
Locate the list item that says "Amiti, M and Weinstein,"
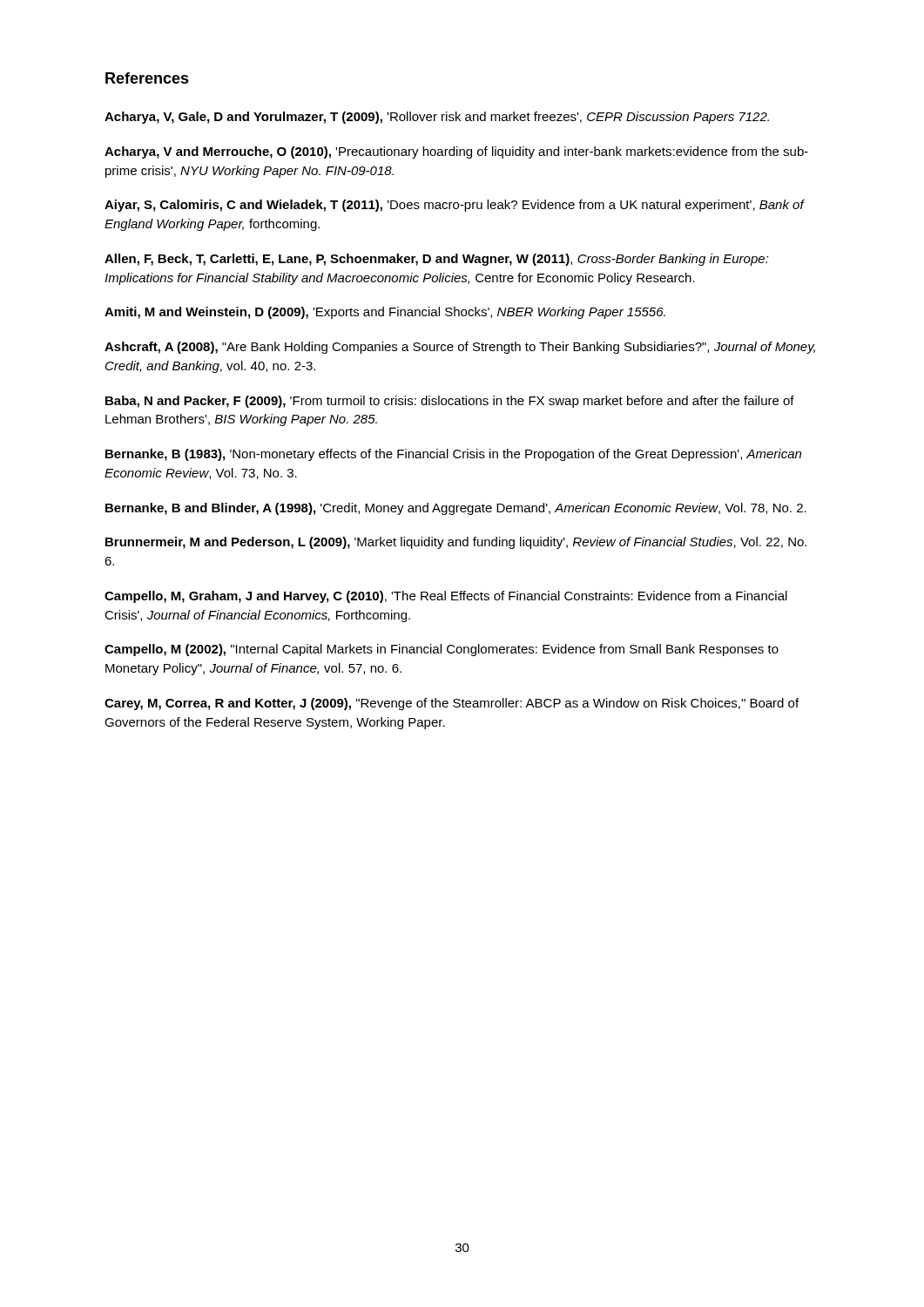click(386, 312)
